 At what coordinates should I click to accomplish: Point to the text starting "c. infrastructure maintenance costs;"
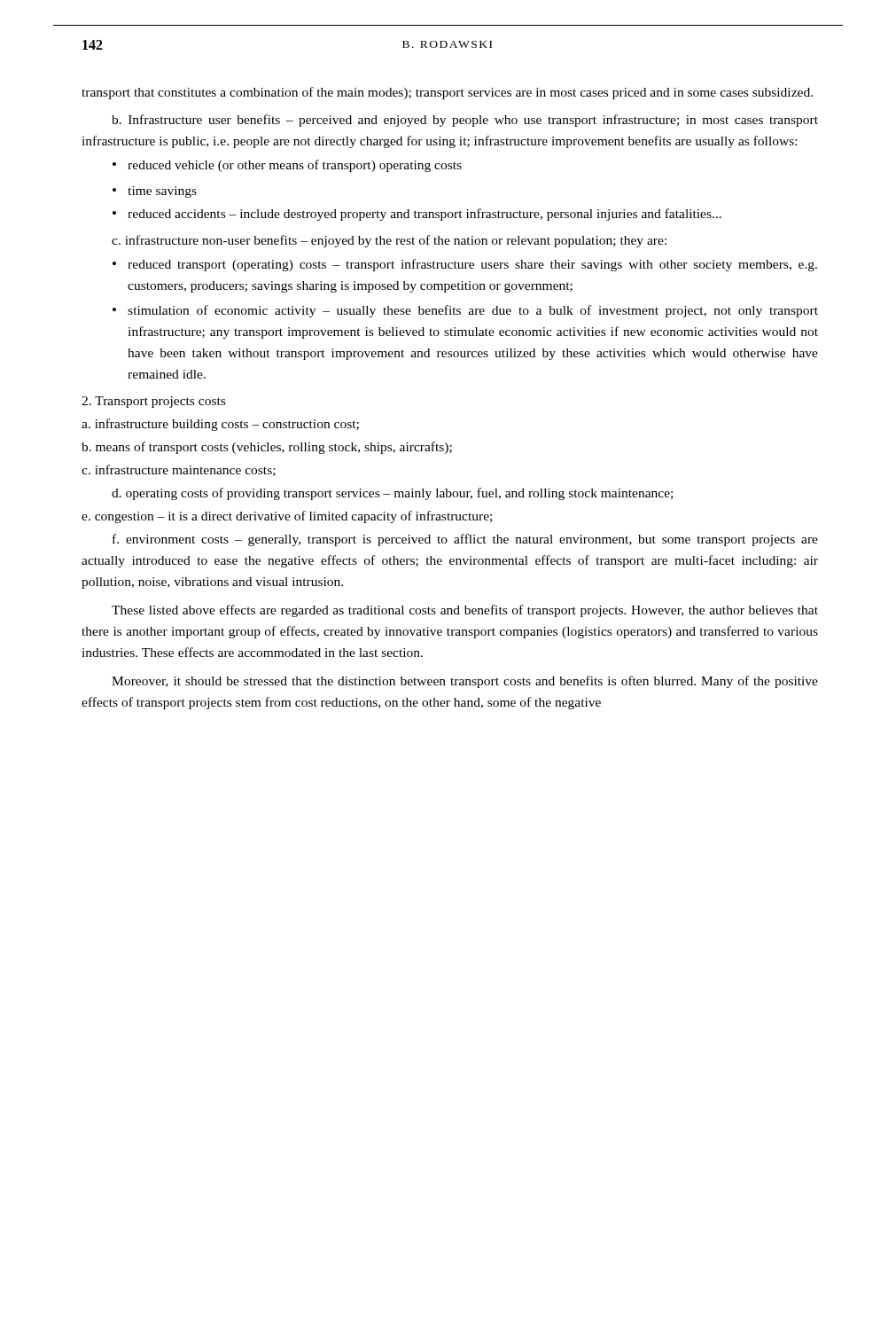pos(179,470)
